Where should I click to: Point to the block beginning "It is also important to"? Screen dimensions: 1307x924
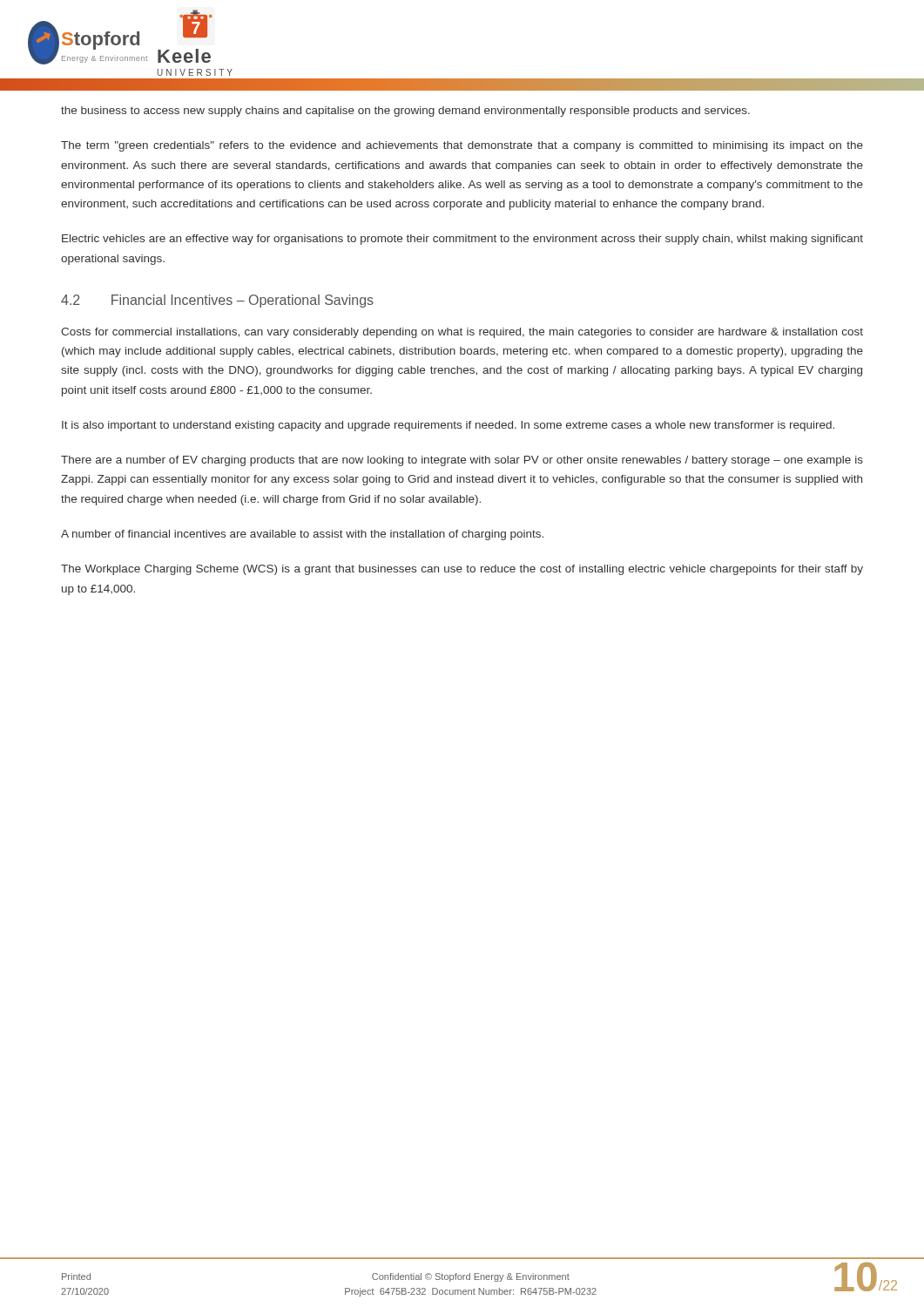[x=448, y=425]
